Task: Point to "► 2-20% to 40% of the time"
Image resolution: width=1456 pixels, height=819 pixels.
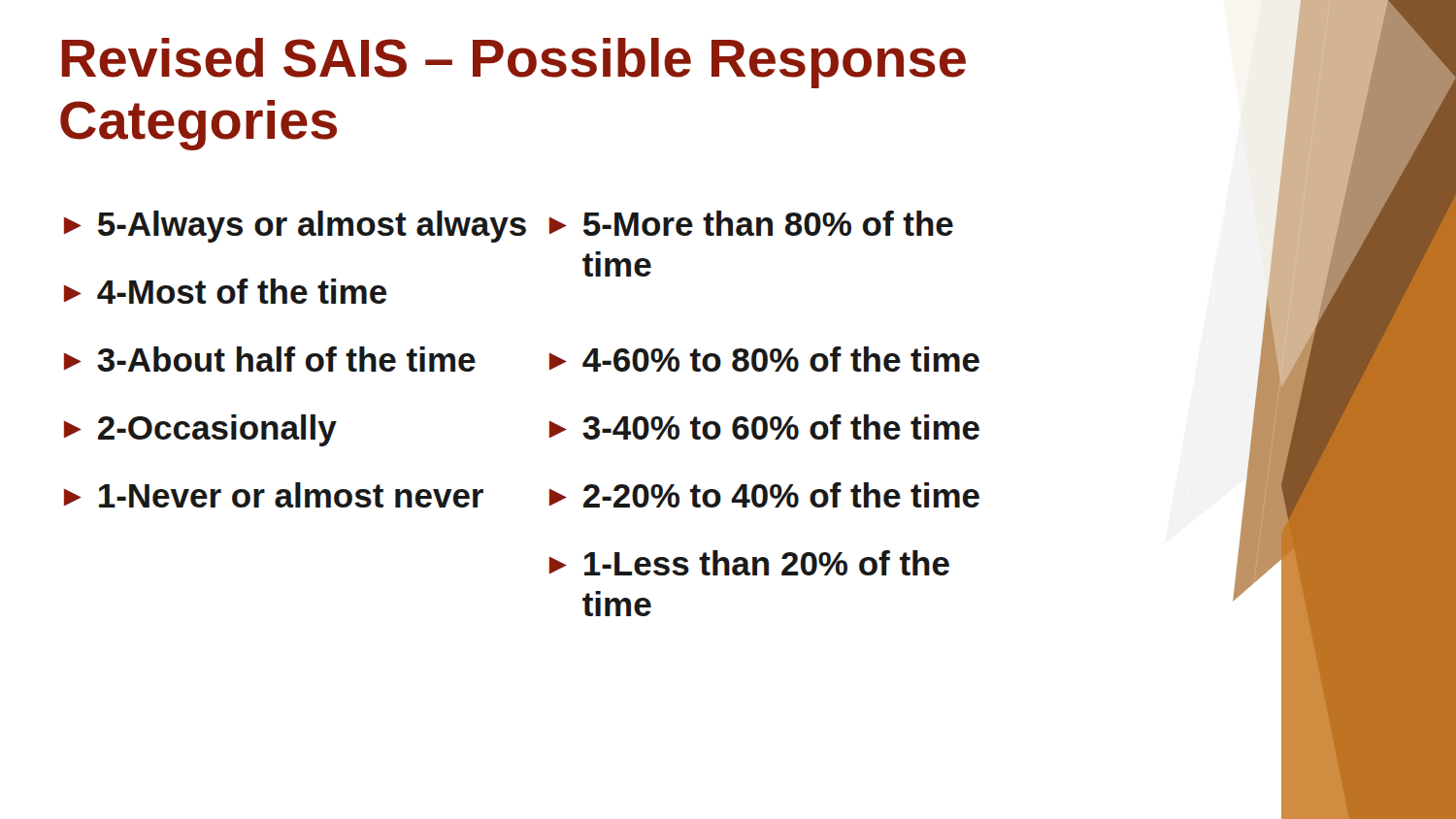Action: click(762, 496)
